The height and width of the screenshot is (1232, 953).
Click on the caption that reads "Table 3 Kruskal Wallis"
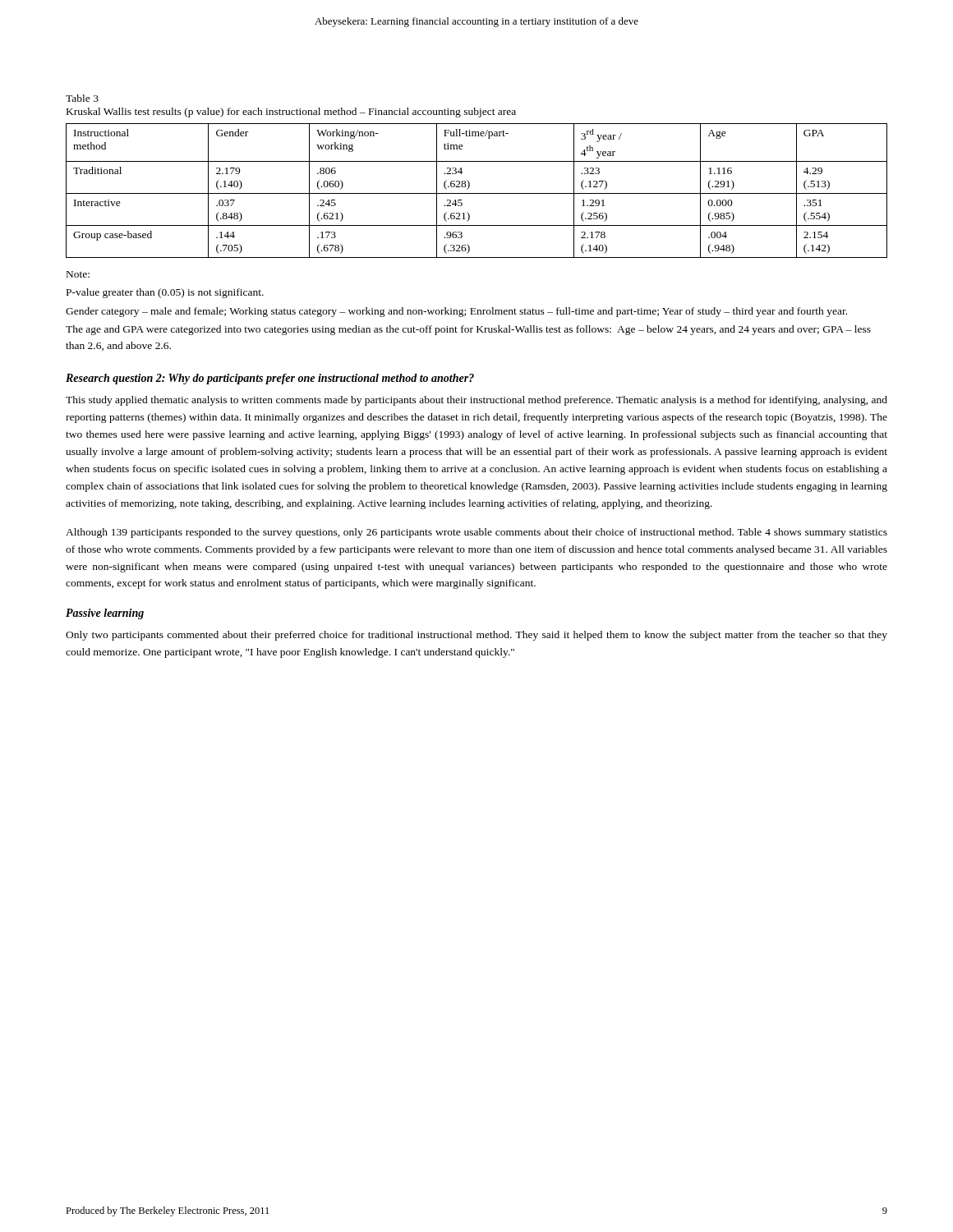(291, 105)
